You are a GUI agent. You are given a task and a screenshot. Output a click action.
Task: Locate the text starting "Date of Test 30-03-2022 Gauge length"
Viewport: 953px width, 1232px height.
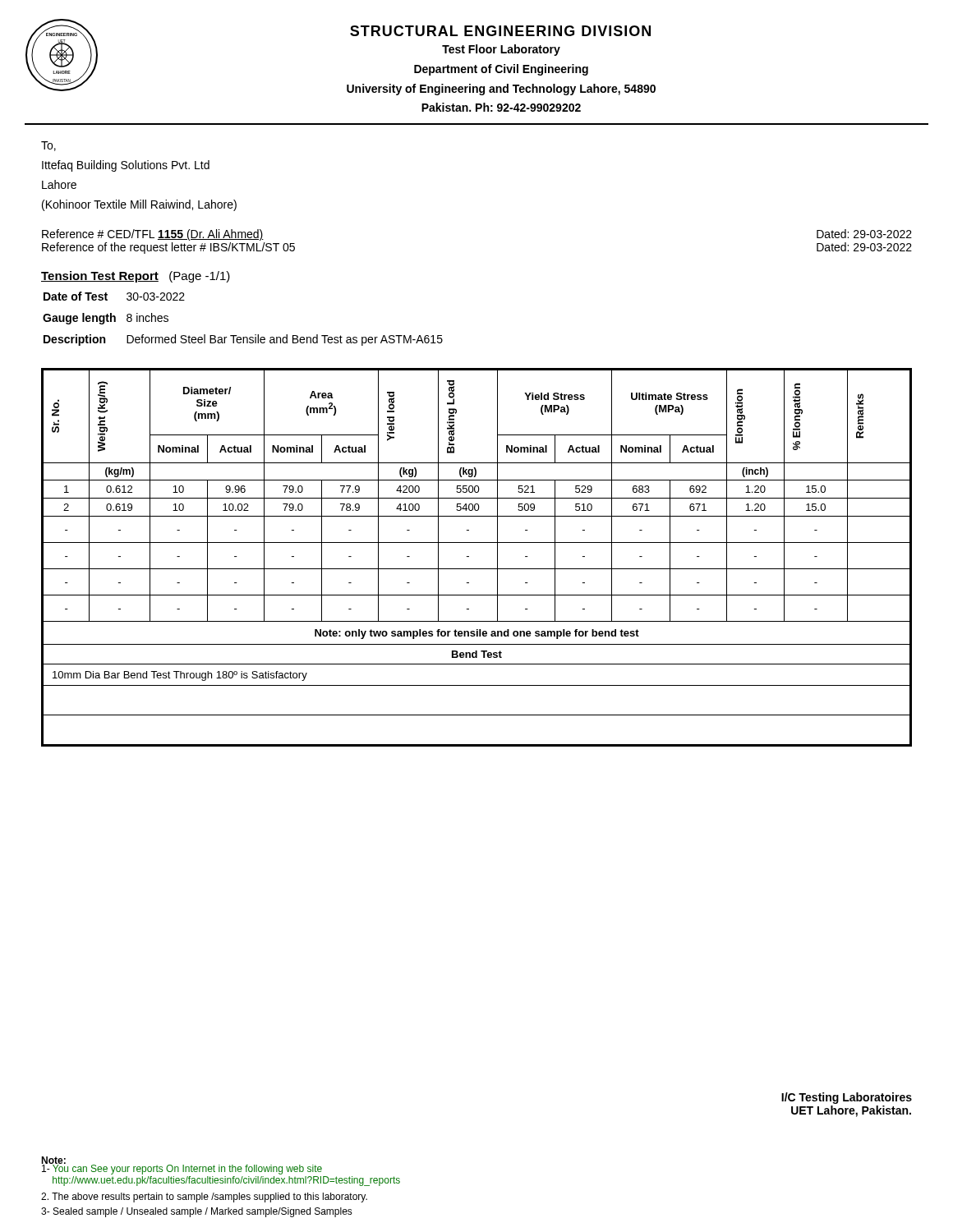click(77, 296)
